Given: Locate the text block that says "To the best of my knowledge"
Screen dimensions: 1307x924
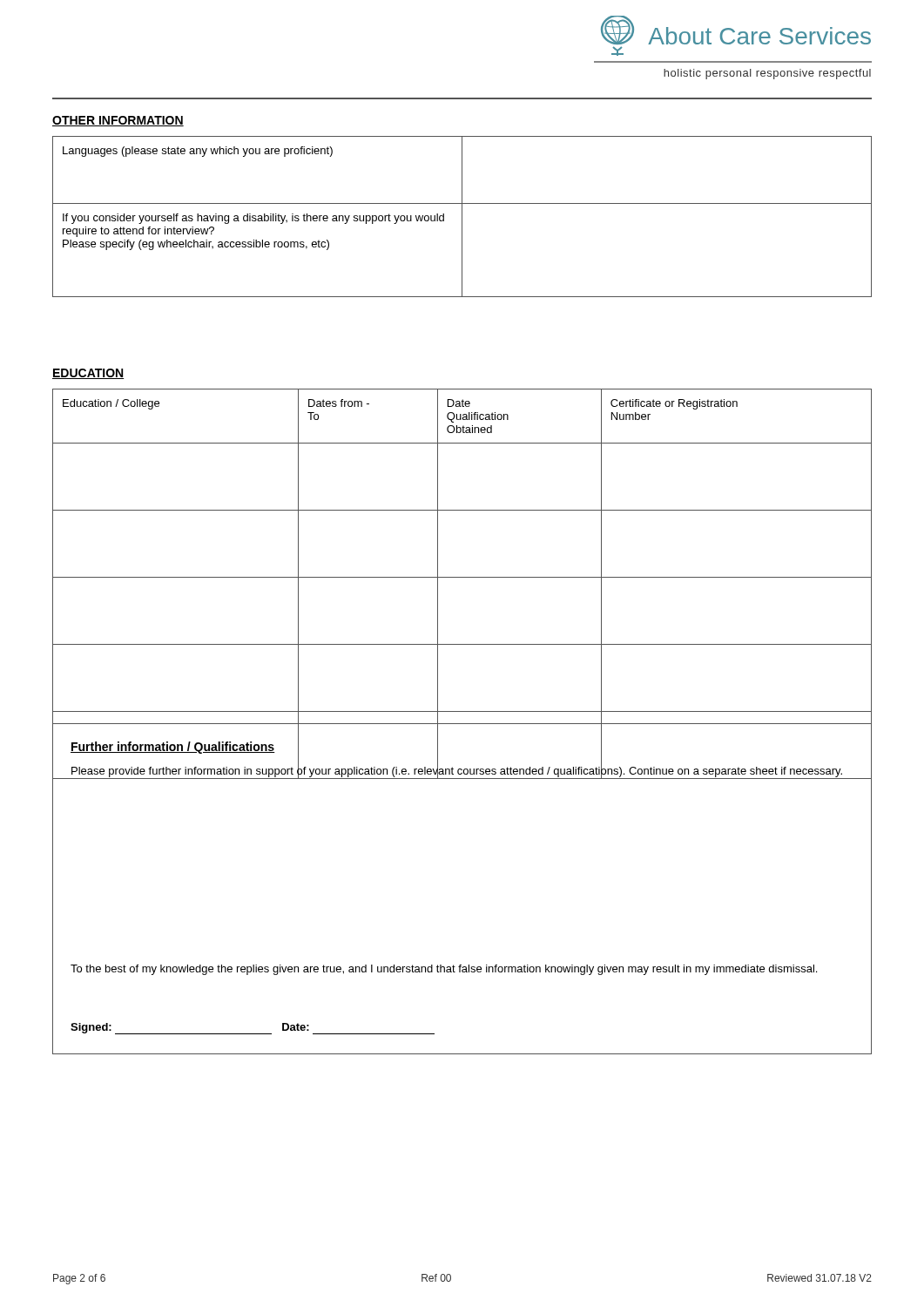Looking at the screenshot, I should click(x=444, y=968).
